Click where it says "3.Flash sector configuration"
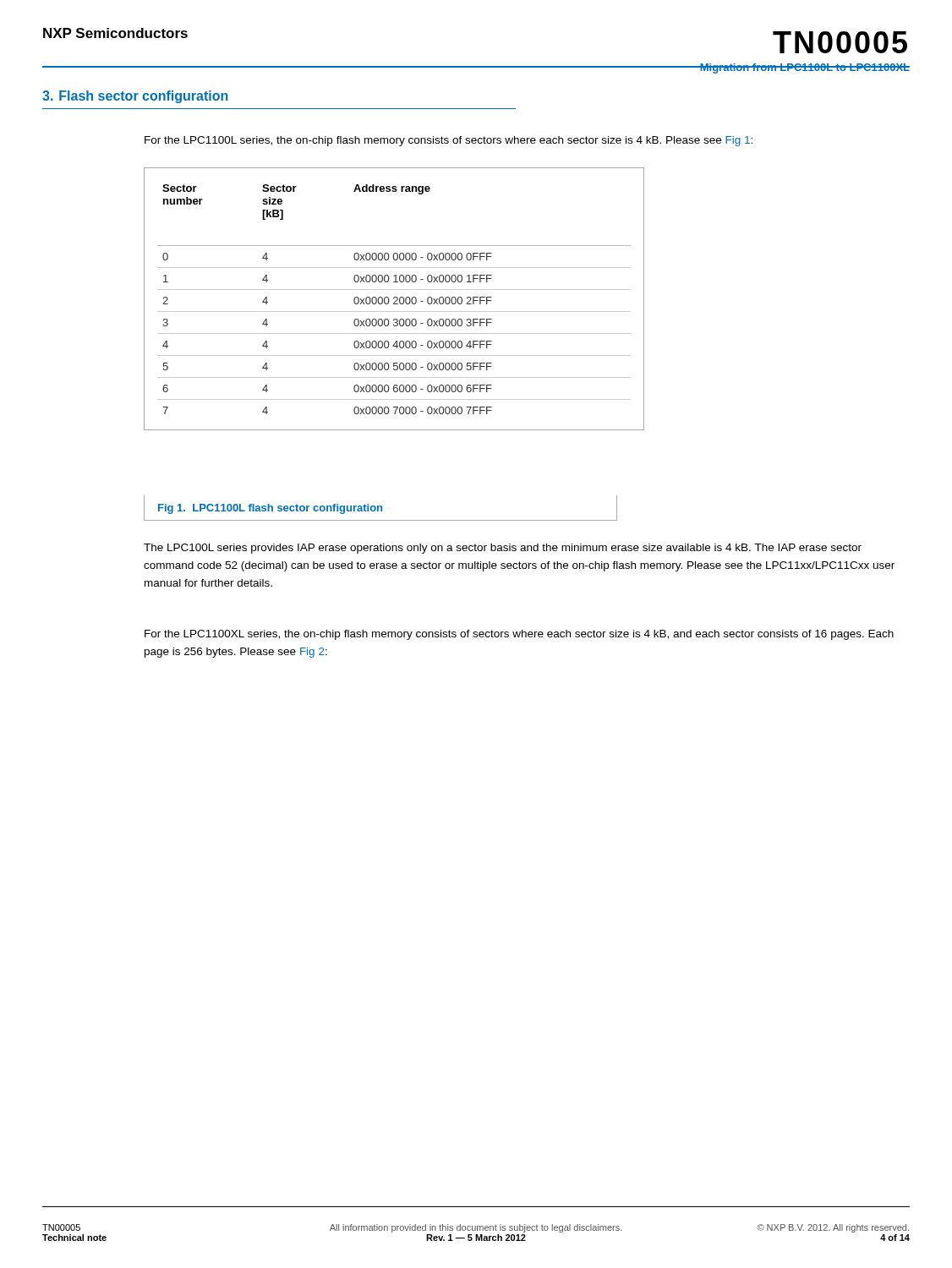The height and width of the screenshot is (1268, 952). click(x=279, y=99)
